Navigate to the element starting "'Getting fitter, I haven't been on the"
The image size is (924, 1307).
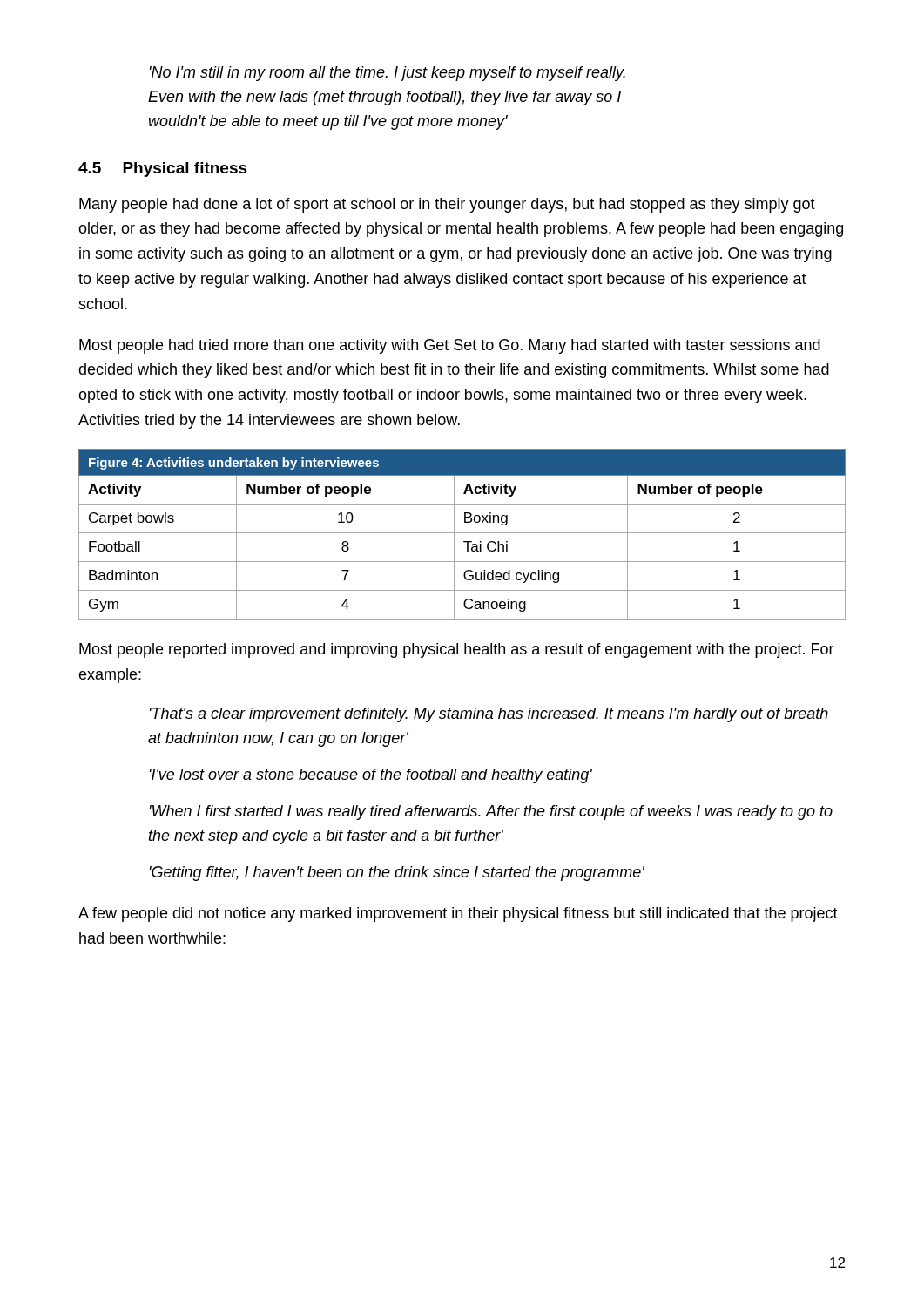[396, 872]
